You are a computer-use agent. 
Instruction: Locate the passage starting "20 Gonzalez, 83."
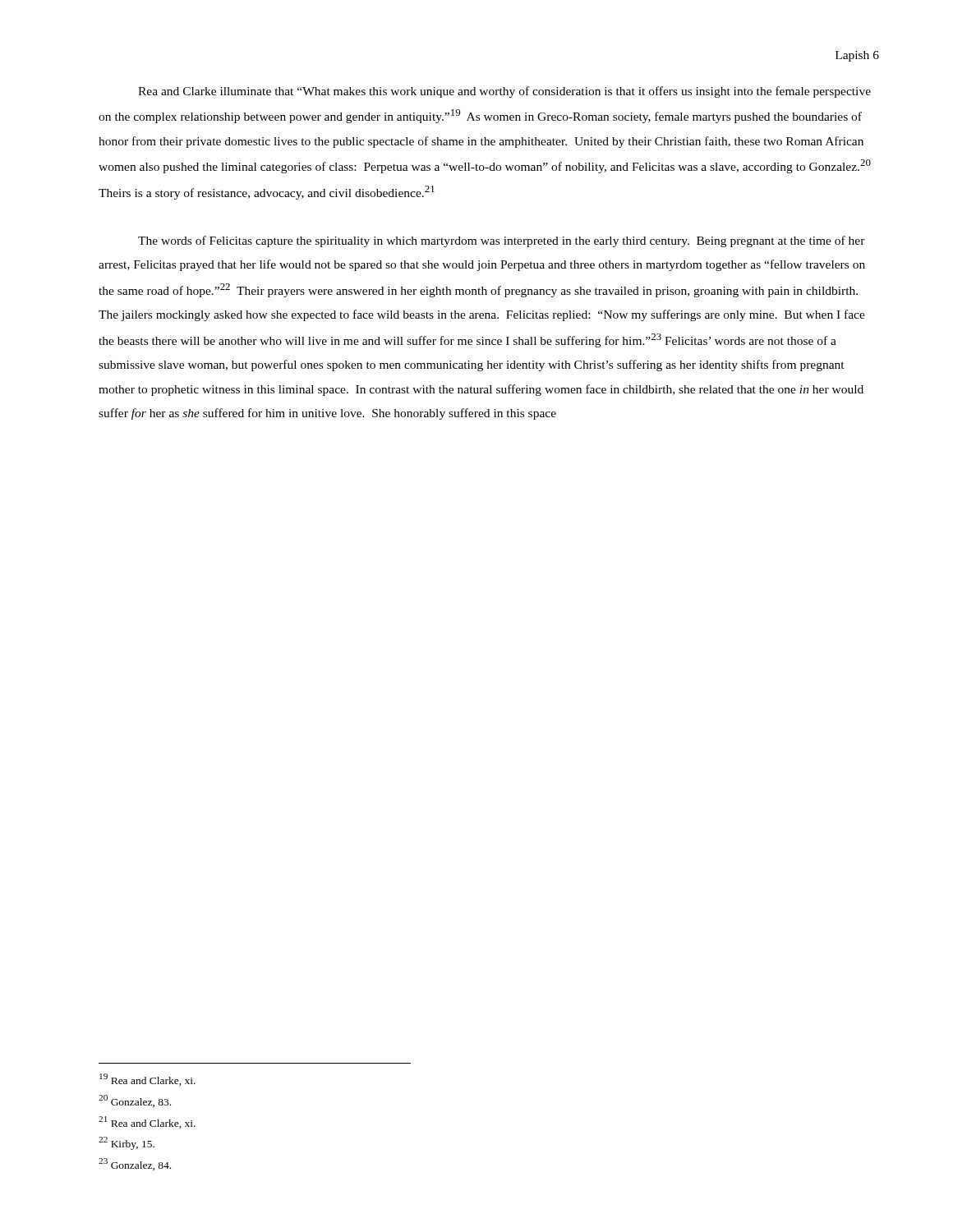click(x=135, y=1100)
